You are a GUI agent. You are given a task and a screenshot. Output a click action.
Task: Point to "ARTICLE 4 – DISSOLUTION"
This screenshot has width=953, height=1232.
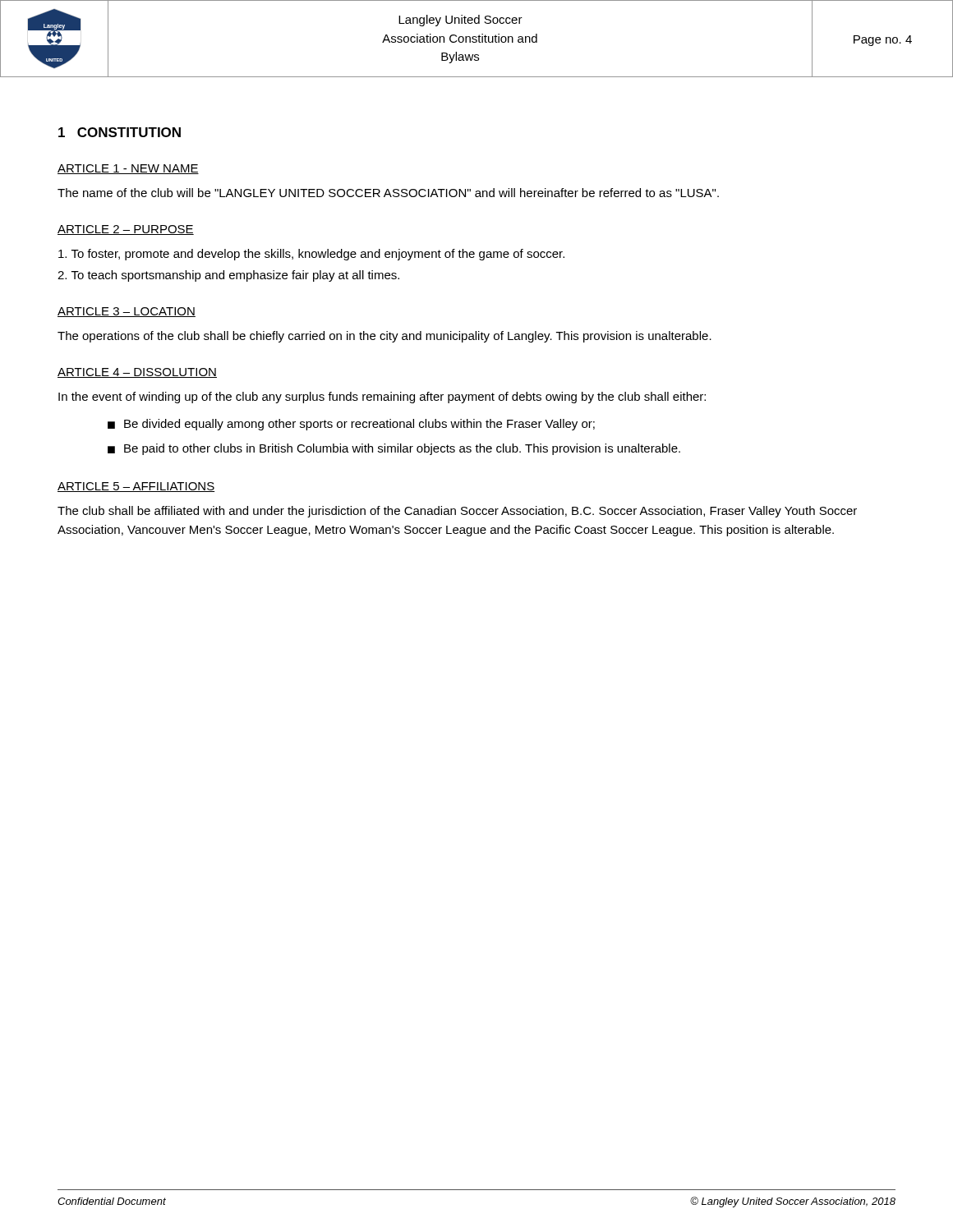(x=137, y=372)
